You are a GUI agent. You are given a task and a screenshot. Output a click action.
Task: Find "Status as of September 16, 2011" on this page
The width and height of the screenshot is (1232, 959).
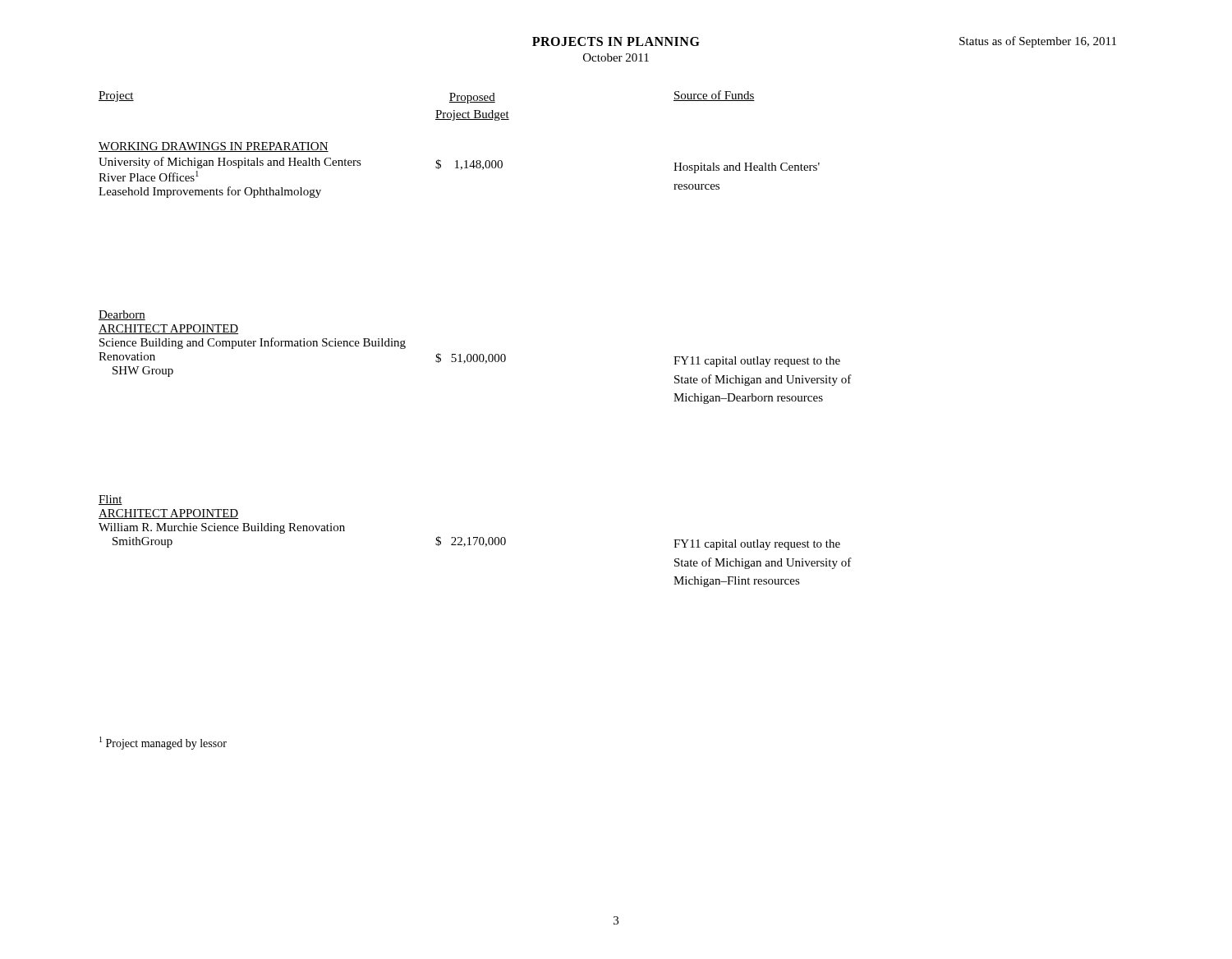pos(1038,41)
